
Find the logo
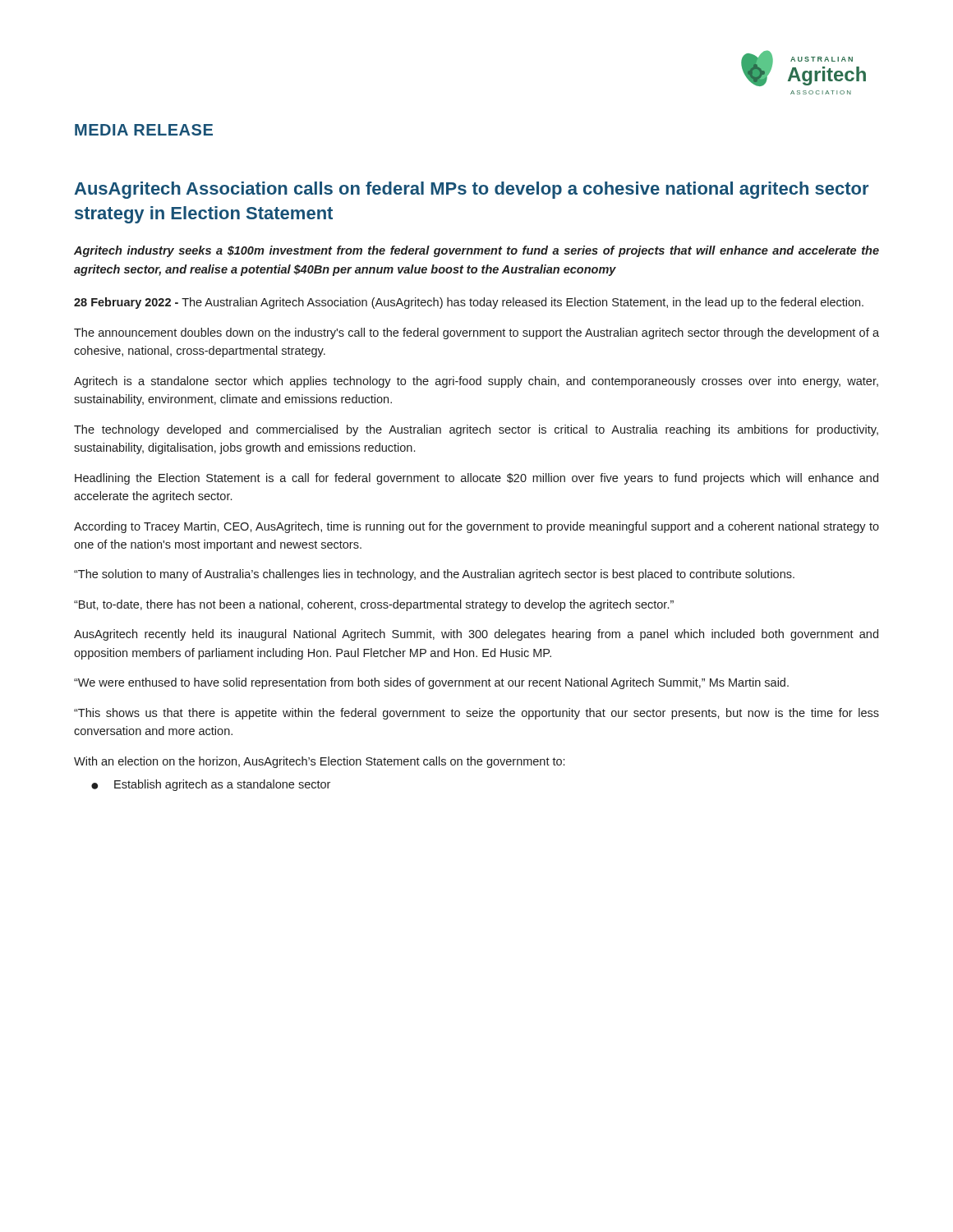click(x=805, y=76)
